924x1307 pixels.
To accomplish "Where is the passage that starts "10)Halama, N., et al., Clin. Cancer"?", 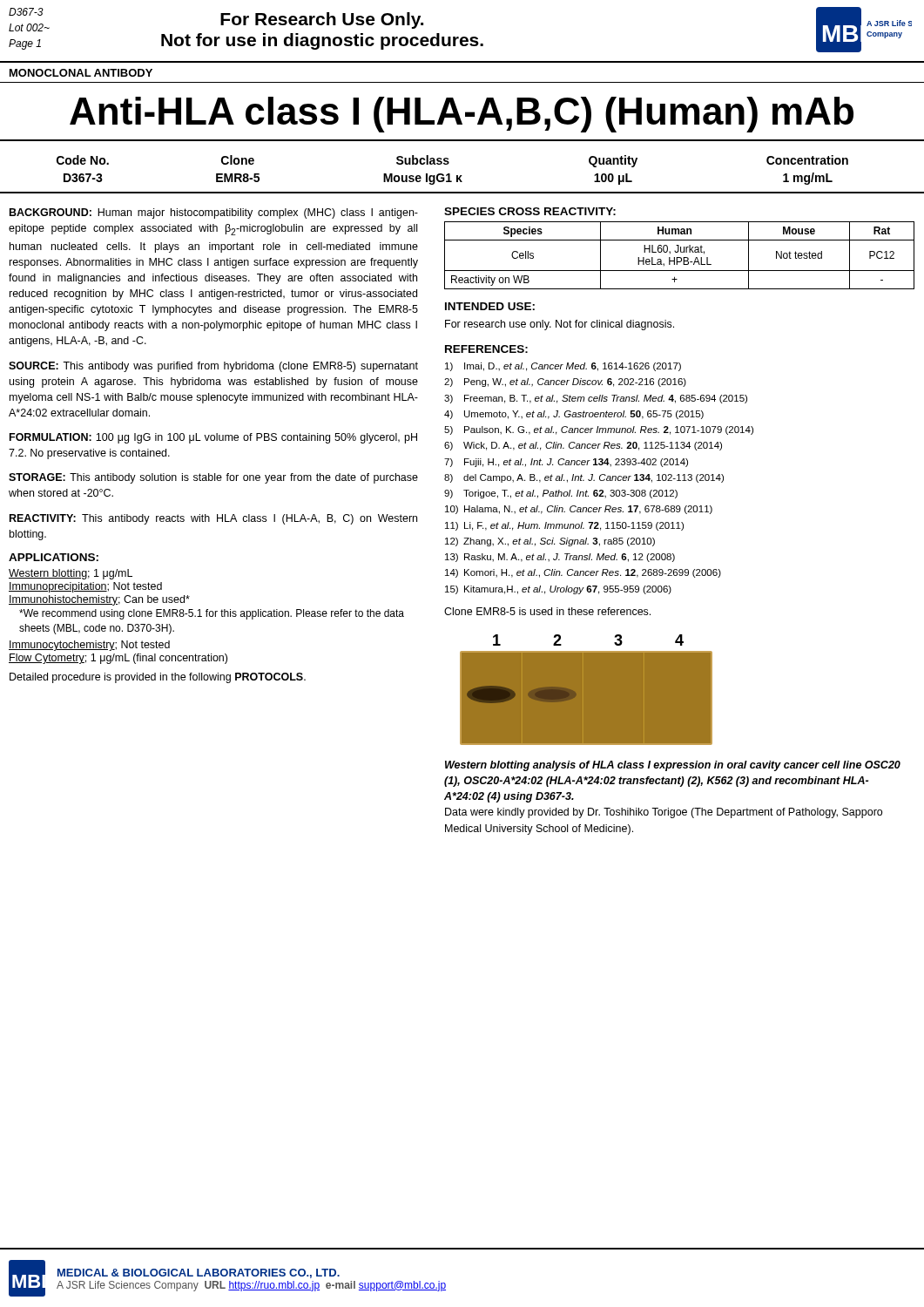I will (679, 510).
